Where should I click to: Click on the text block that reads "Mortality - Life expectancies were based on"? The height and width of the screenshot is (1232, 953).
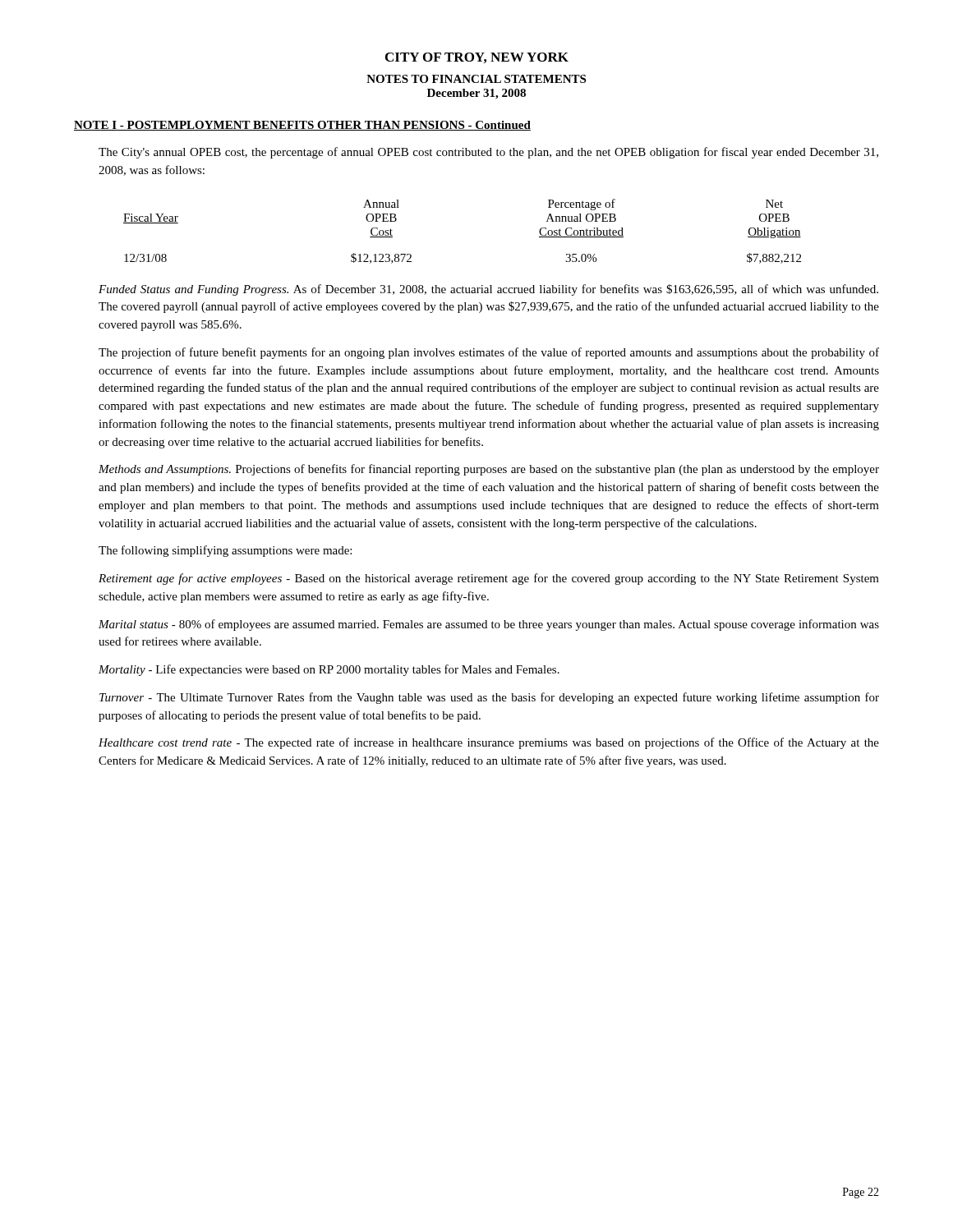pos(329,669)
